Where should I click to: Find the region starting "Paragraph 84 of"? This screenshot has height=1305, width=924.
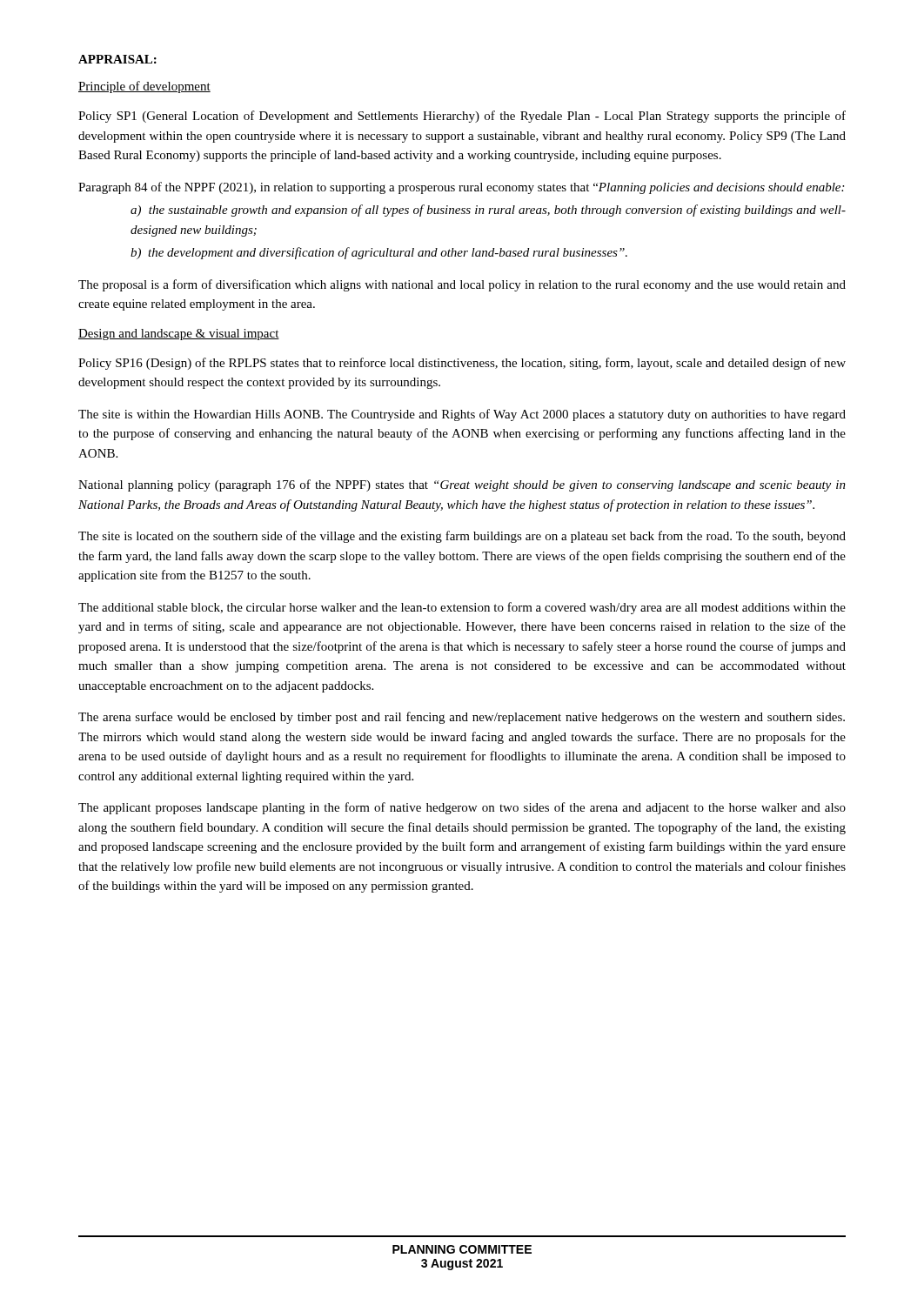tap(462, 187)
